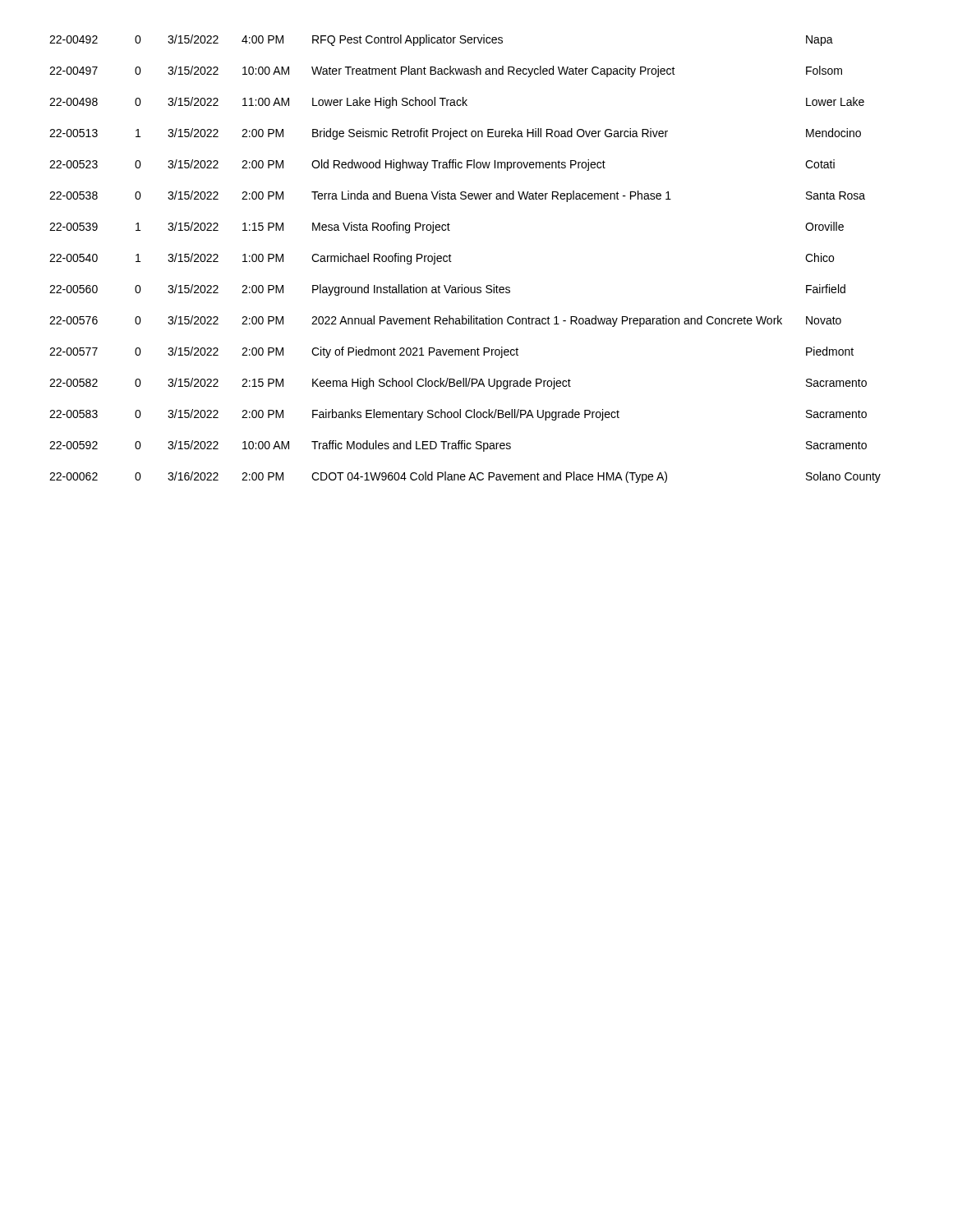Select the region starting "22-00492 0 3/15/2022 4:00 PM"
Image resolution: width=953 pixels, height=1232 pixels.
pyautogui.click(x=476, y=39)
